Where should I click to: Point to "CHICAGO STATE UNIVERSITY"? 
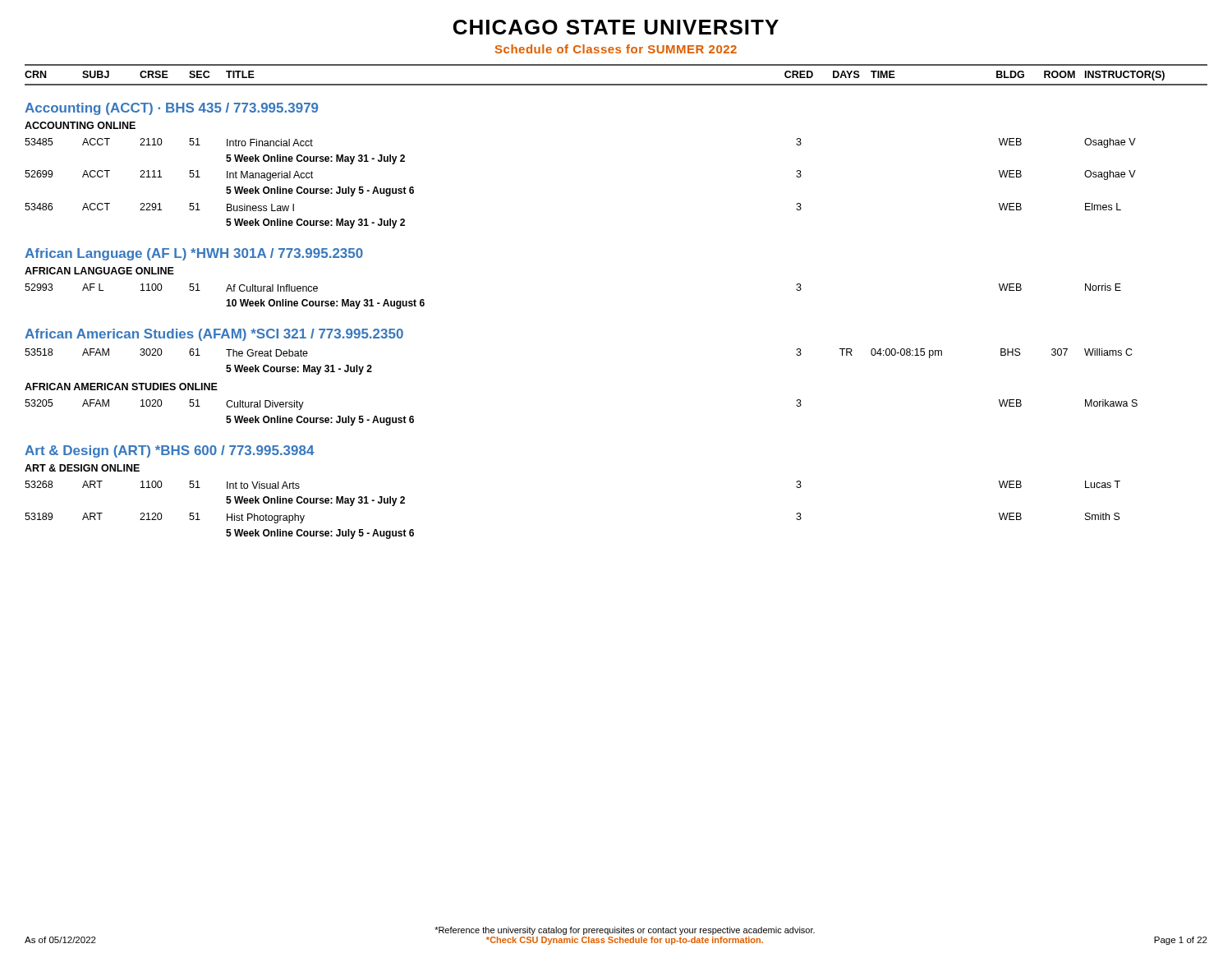click(x=616, y=27)
